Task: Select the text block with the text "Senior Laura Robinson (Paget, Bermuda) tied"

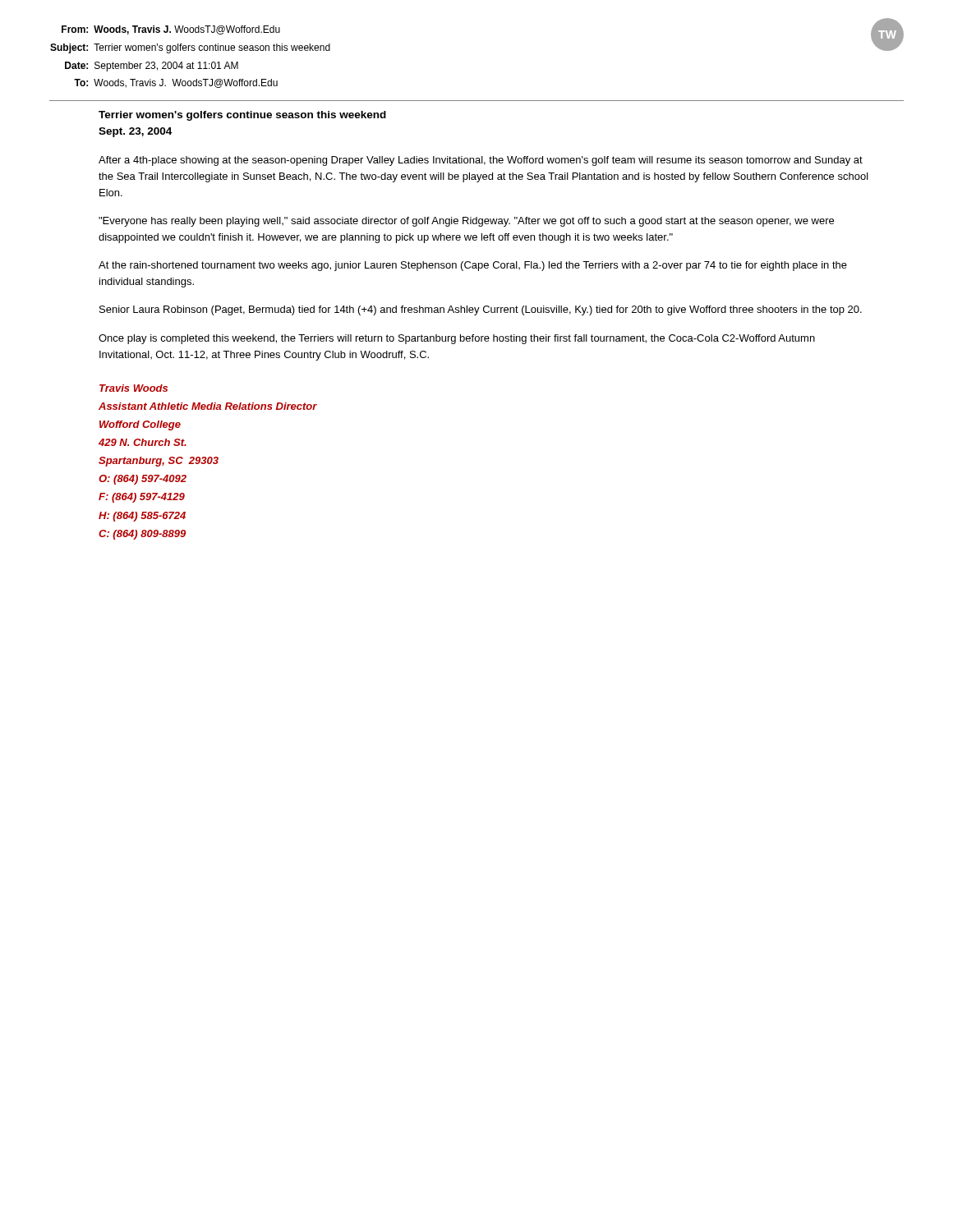Action: pyautogui.click(x=480, y=310)
